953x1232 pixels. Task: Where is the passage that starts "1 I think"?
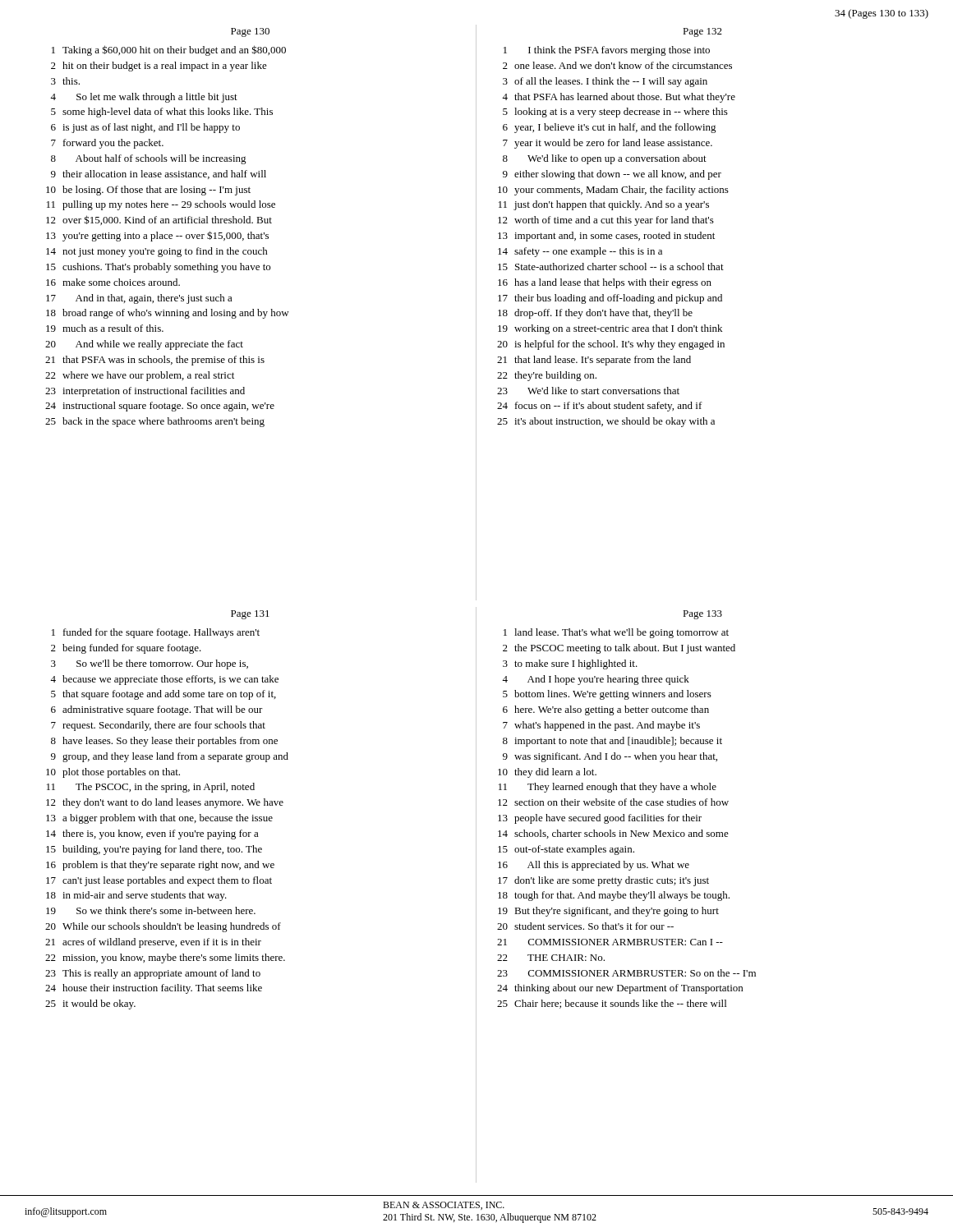pyautogui.click(x=702, y=236)
